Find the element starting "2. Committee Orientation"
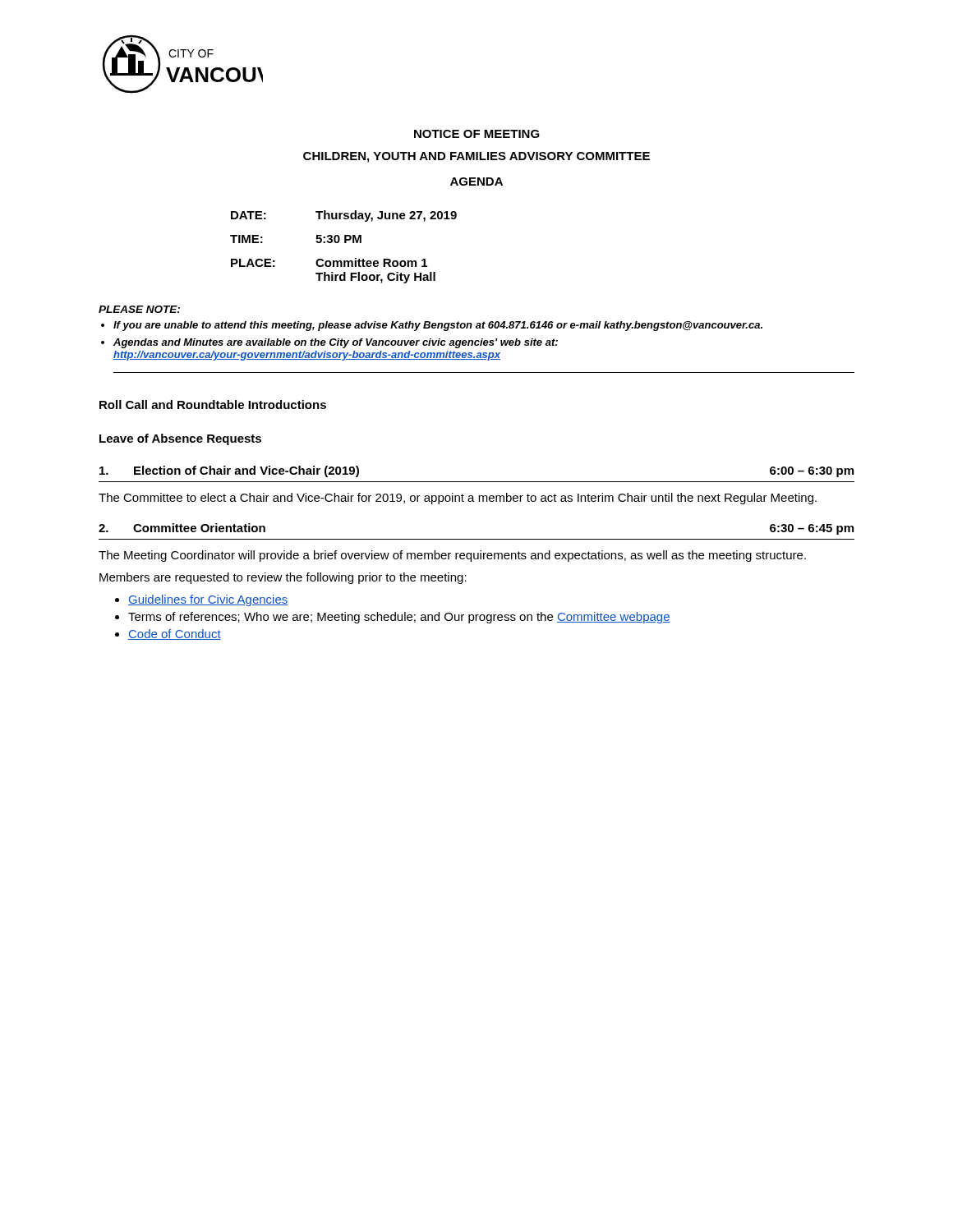This screenshot has width=953, height=1232. coord(182,528)
